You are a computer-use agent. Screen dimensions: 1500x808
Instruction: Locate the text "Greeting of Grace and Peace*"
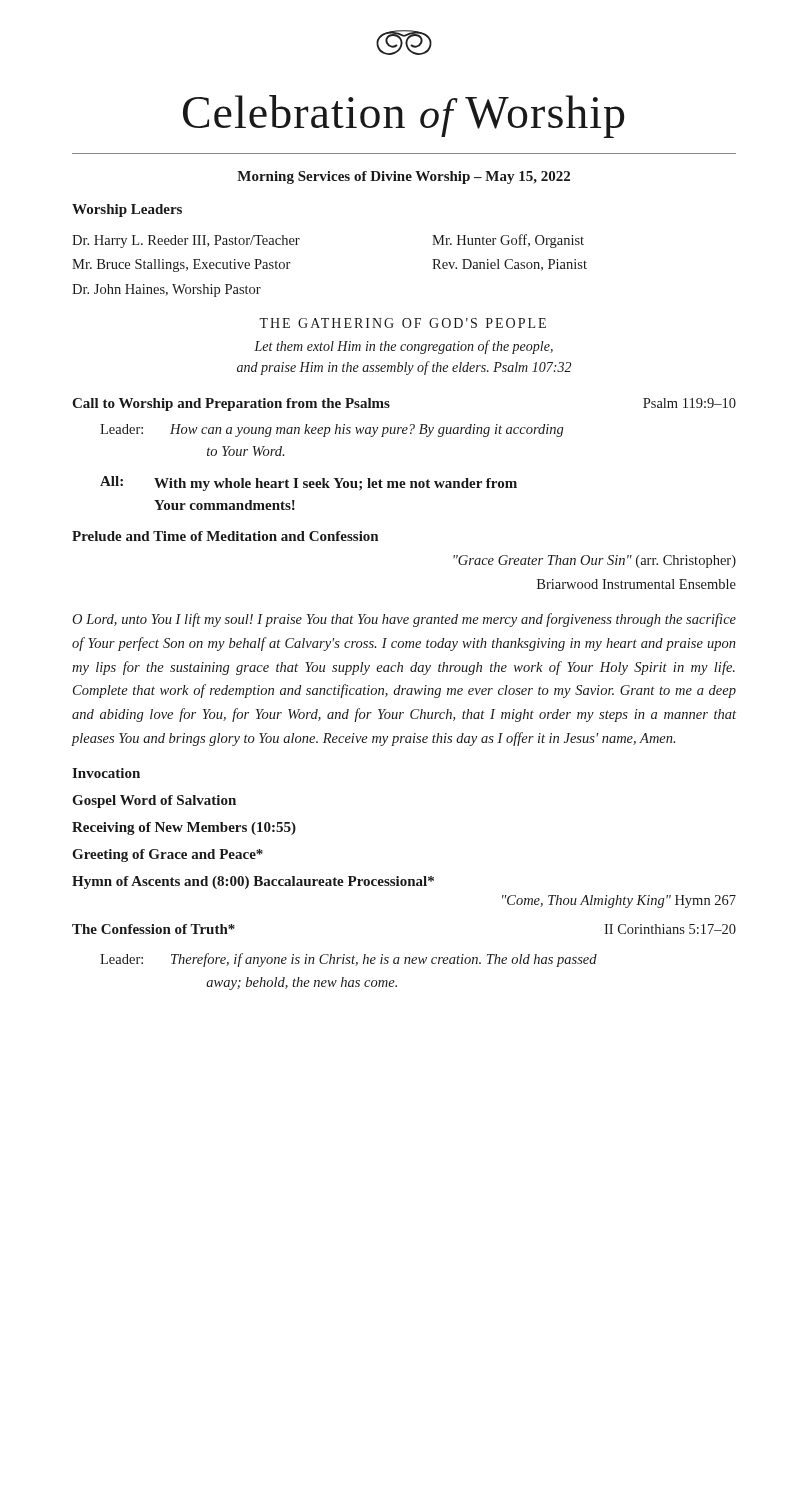point(168,854)
